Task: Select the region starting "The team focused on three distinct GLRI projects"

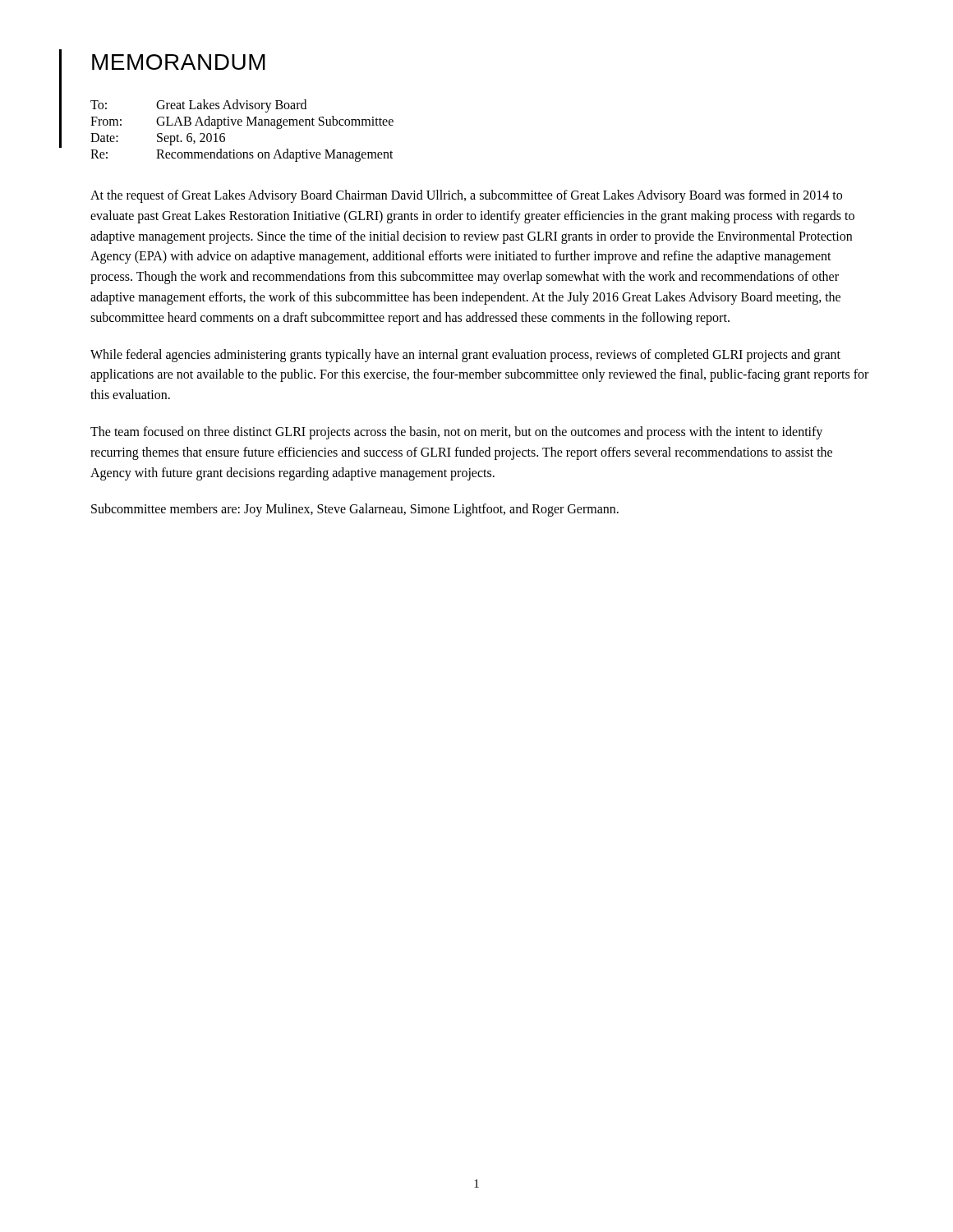Action: pos(462,452)
